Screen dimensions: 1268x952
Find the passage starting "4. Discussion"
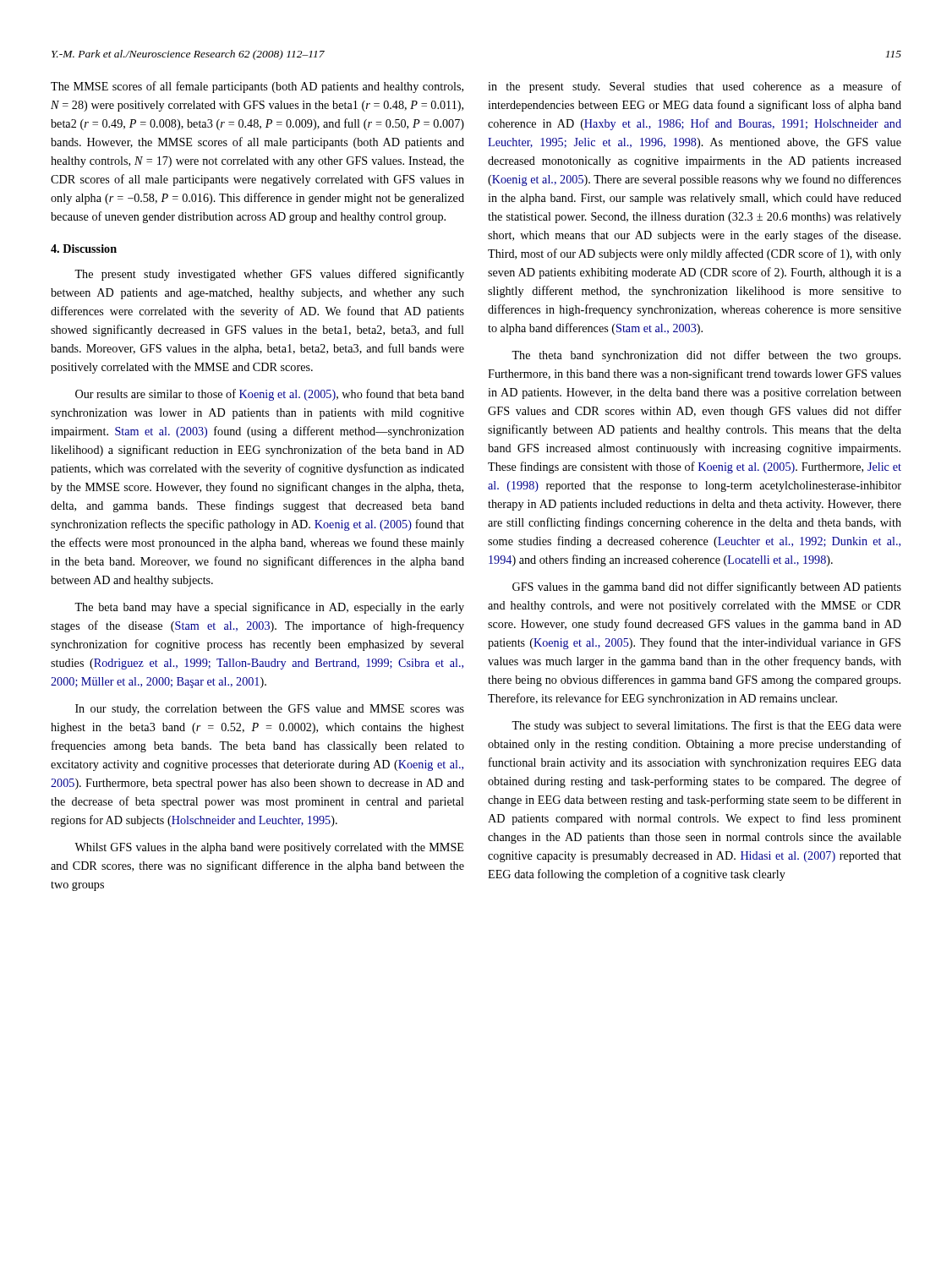pyautogui.click(x=84, y=248)
